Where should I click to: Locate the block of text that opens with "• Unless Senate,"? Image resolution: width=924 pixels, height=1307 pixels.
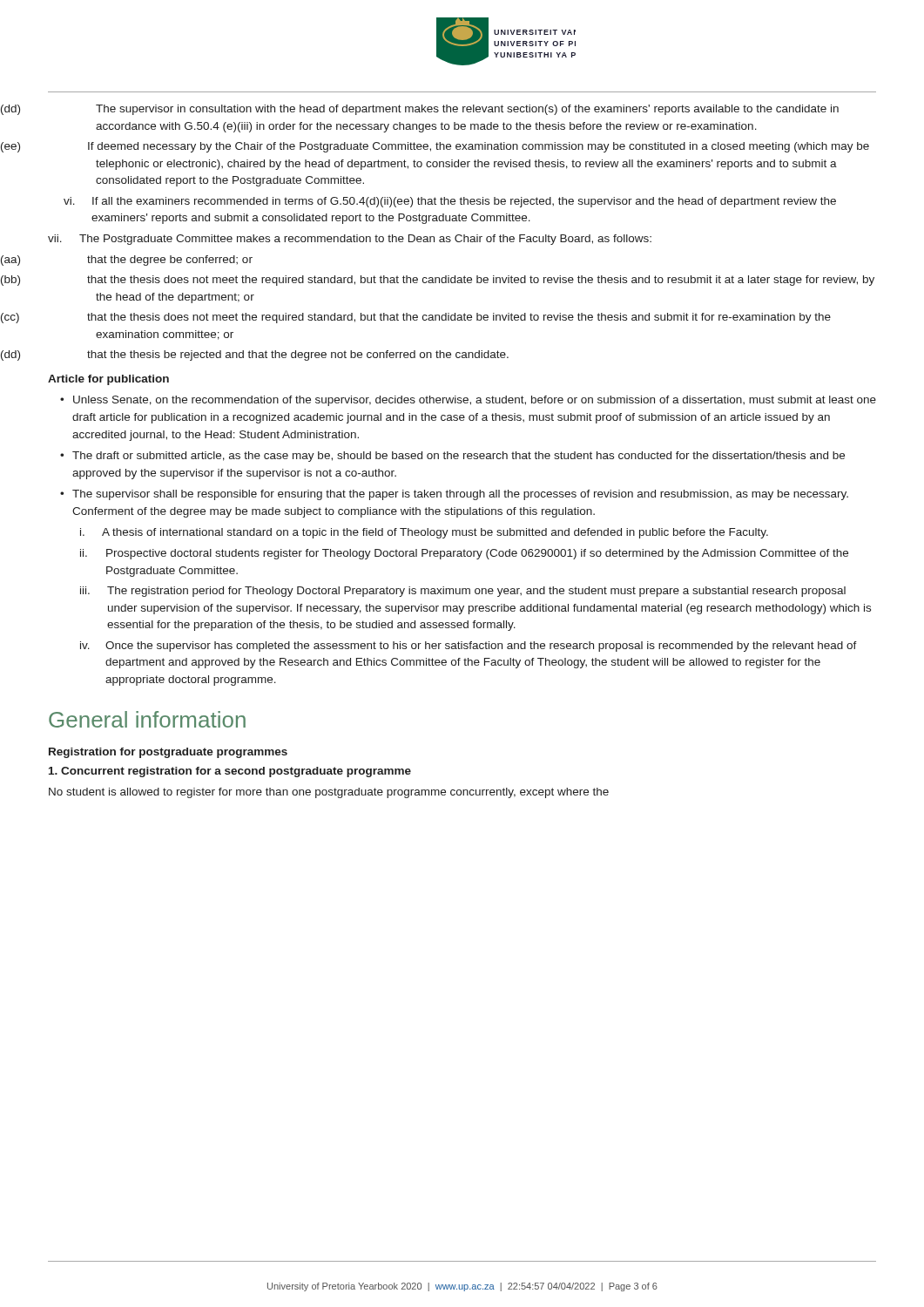468,416
